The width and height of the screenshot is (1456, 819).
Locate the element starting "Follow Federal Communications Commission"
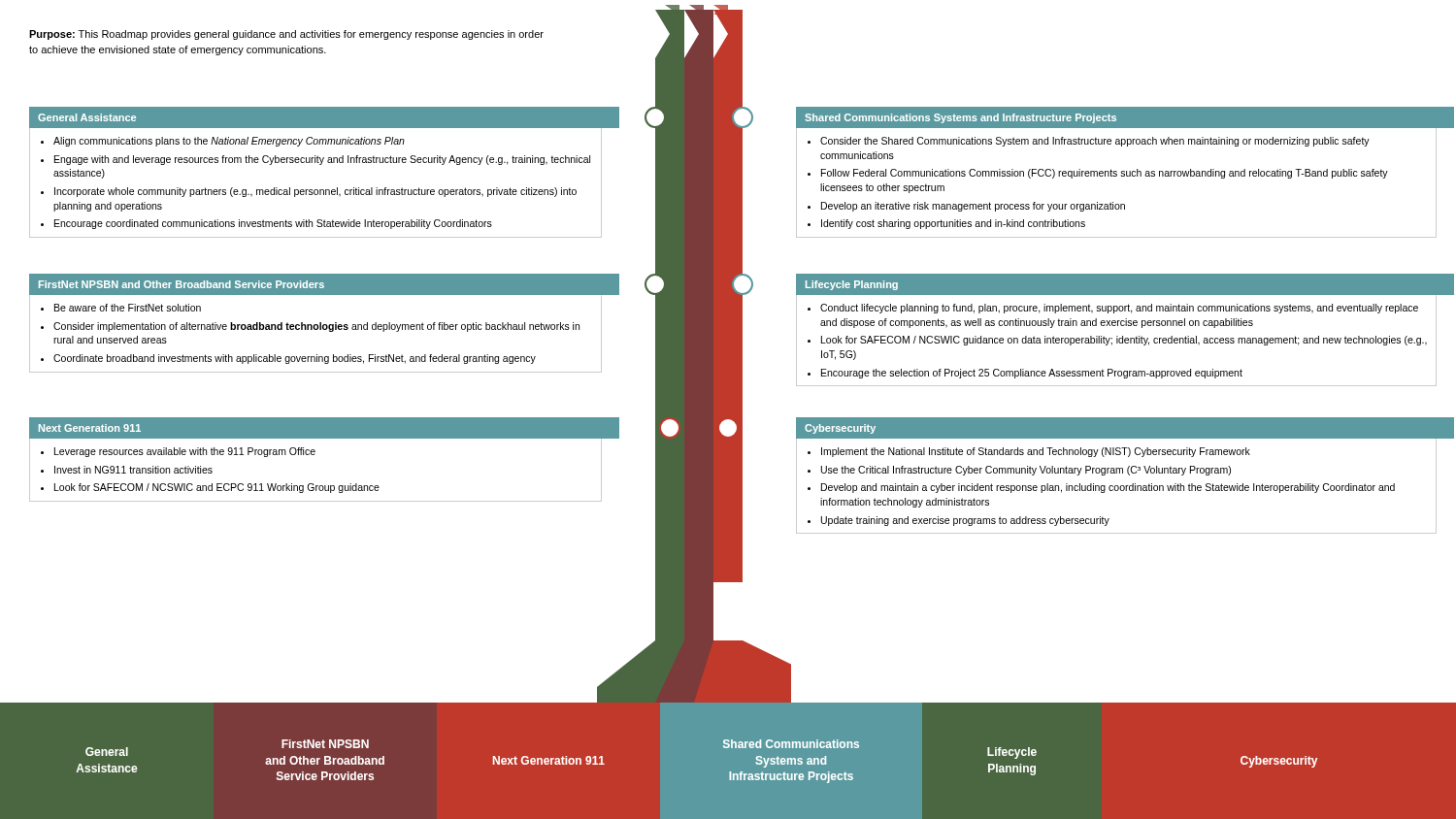coord(1104,180)
